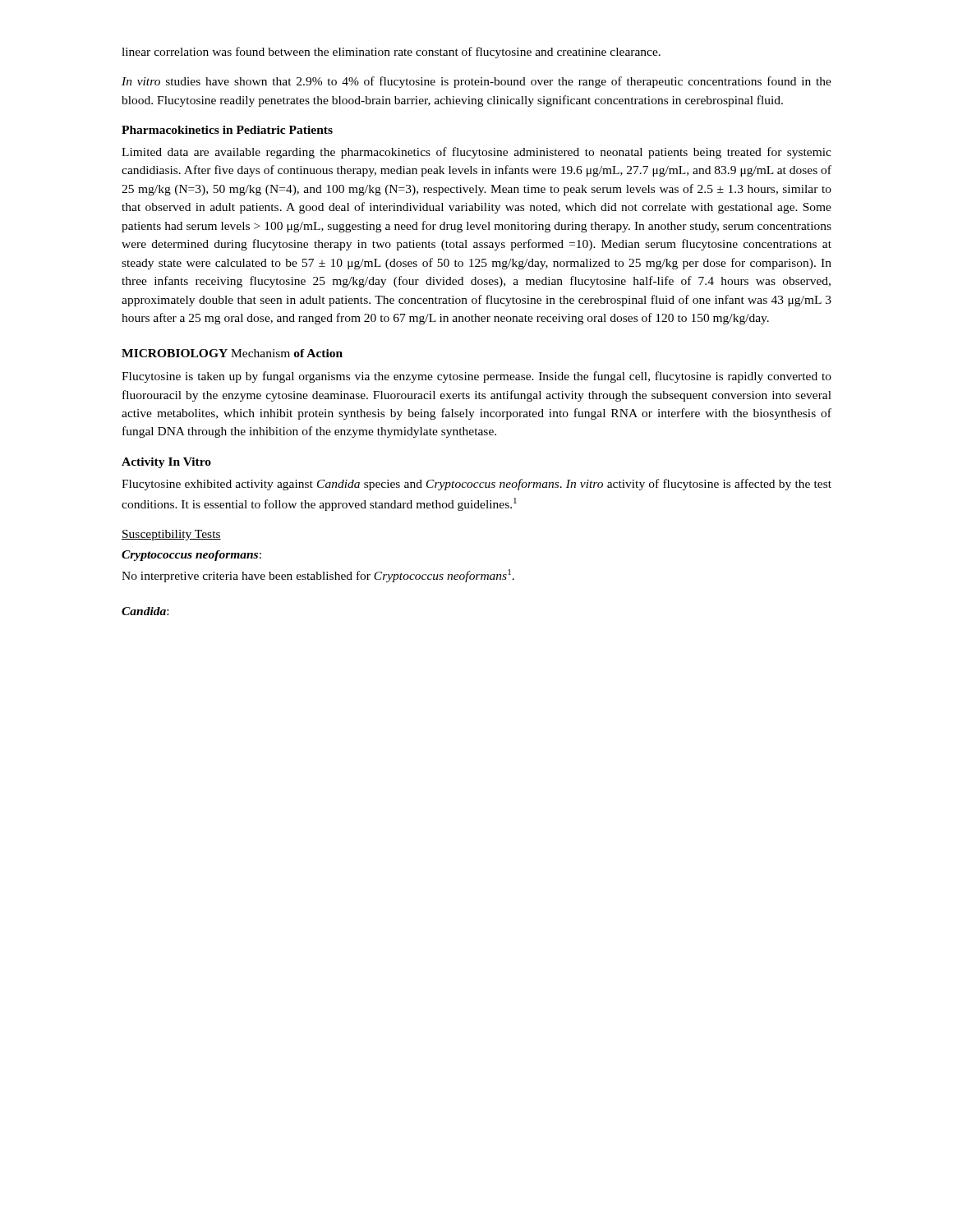Image resolution: width=953 pixels, height=1232 pixels.
Task: Locate the text block with the text "In vitro studies have shown that 2.9% to"
Action: [x=476, y=91]
